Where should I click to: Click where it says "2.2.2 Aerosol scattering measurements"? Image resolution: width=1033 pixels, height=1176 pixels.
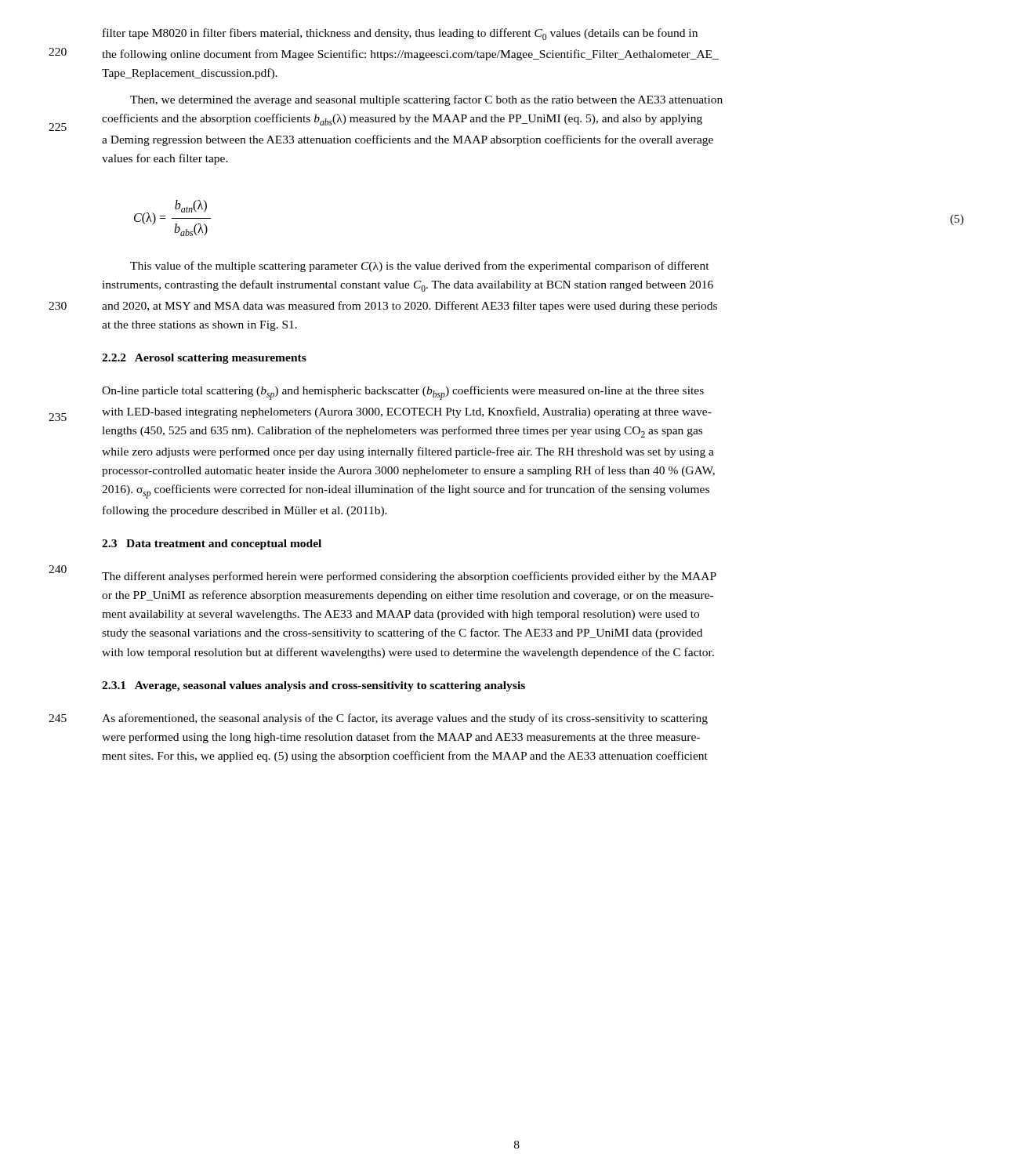[x=204, y=357]
